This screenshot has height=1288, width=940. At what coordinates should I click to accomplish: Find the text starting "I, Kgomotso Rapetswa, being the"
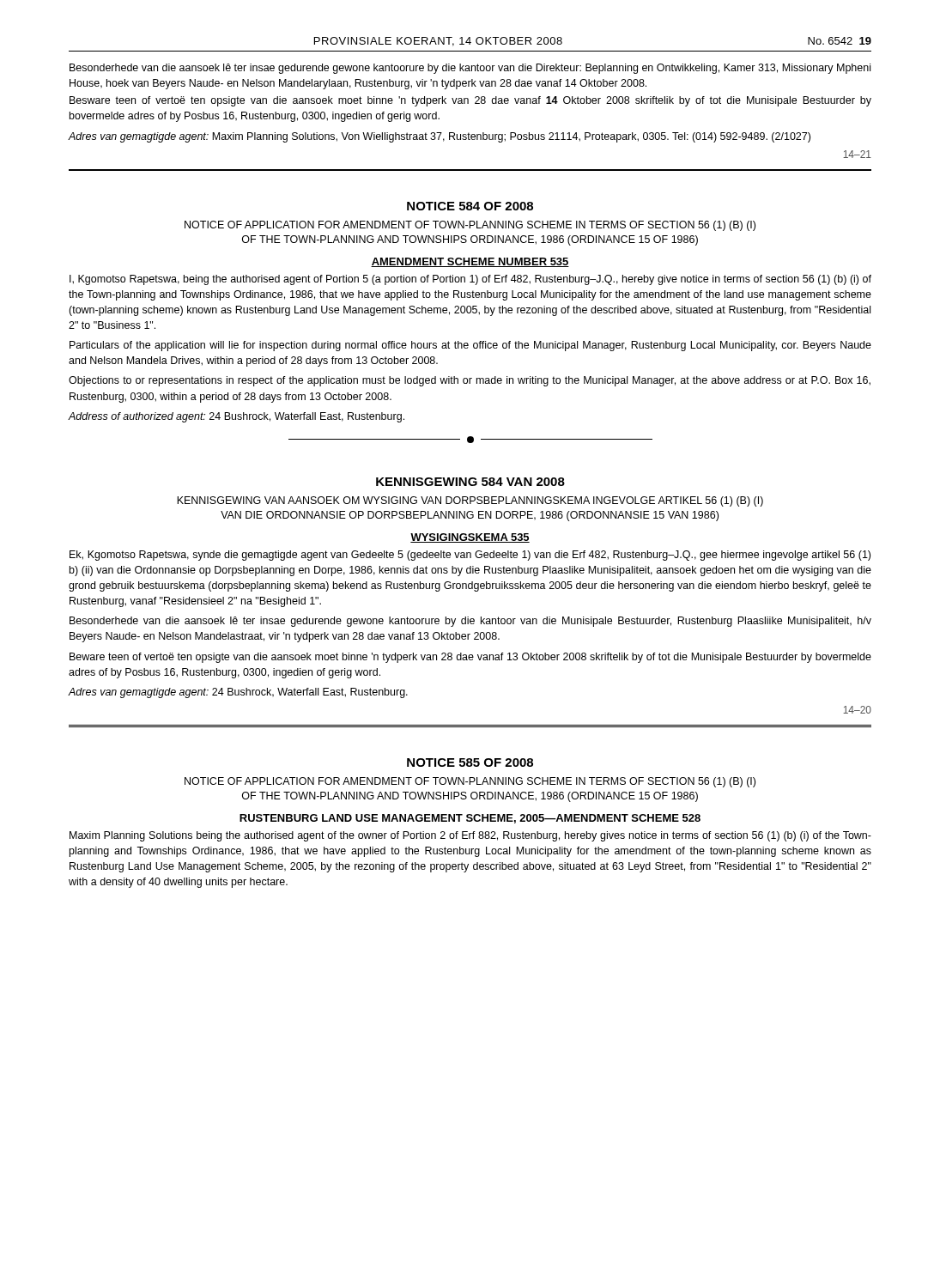470,302
